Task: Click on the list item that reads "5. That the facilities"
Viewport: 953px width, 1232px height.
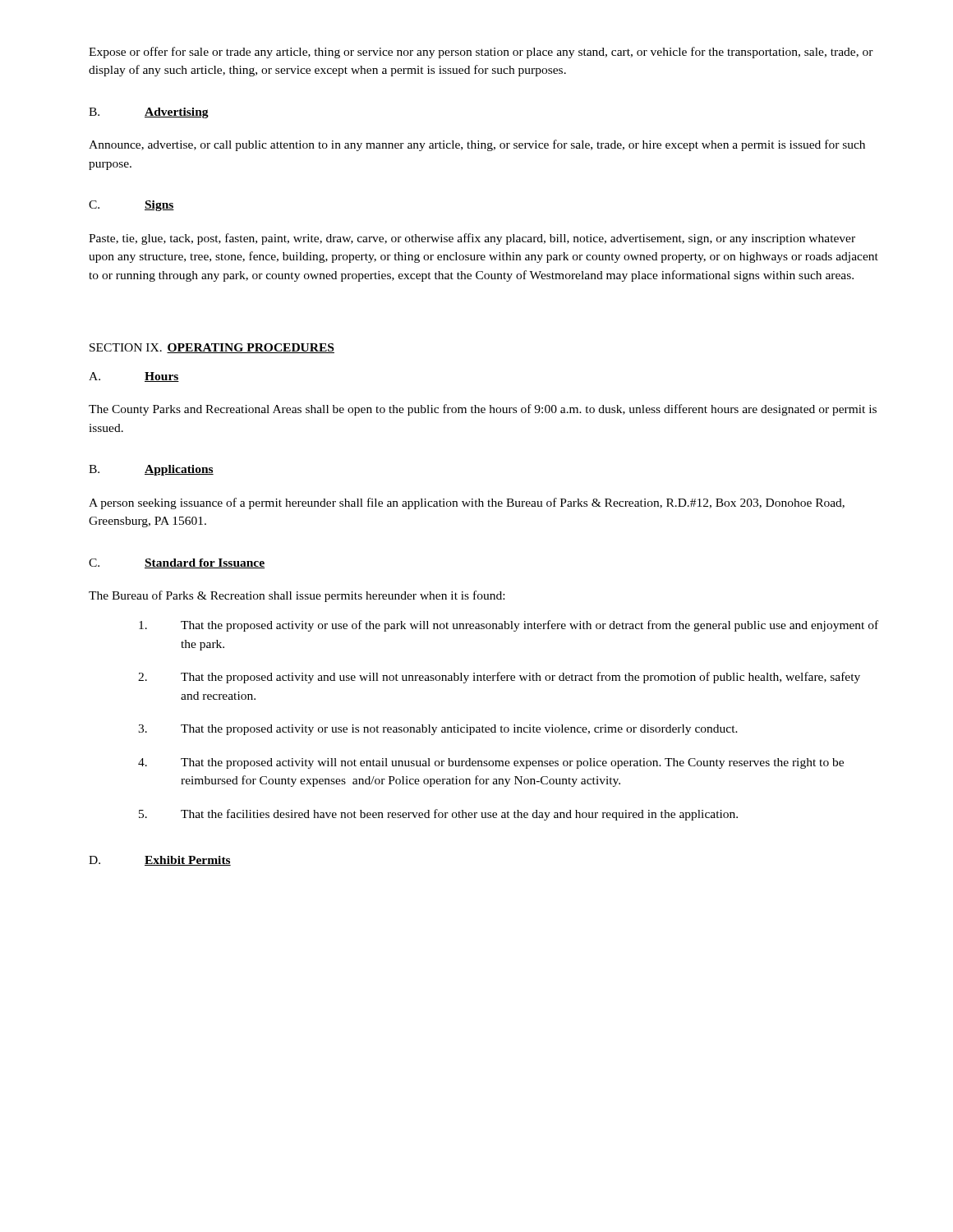Action: tap(509, 814)
